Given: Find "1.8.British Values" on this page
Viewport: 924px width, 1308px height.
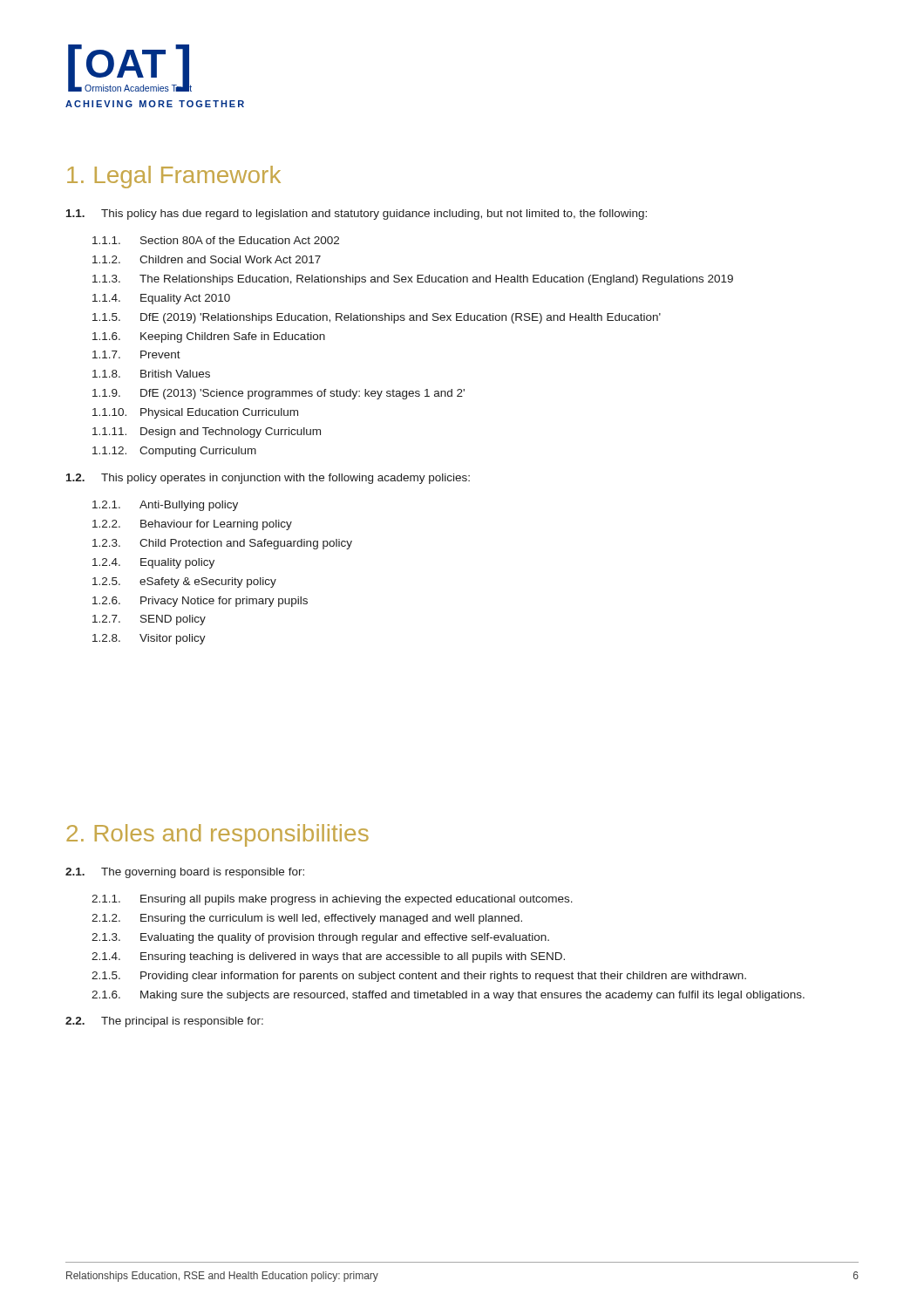Looking at the screenshot, I should pyautogui.click(x=151, y=374).
